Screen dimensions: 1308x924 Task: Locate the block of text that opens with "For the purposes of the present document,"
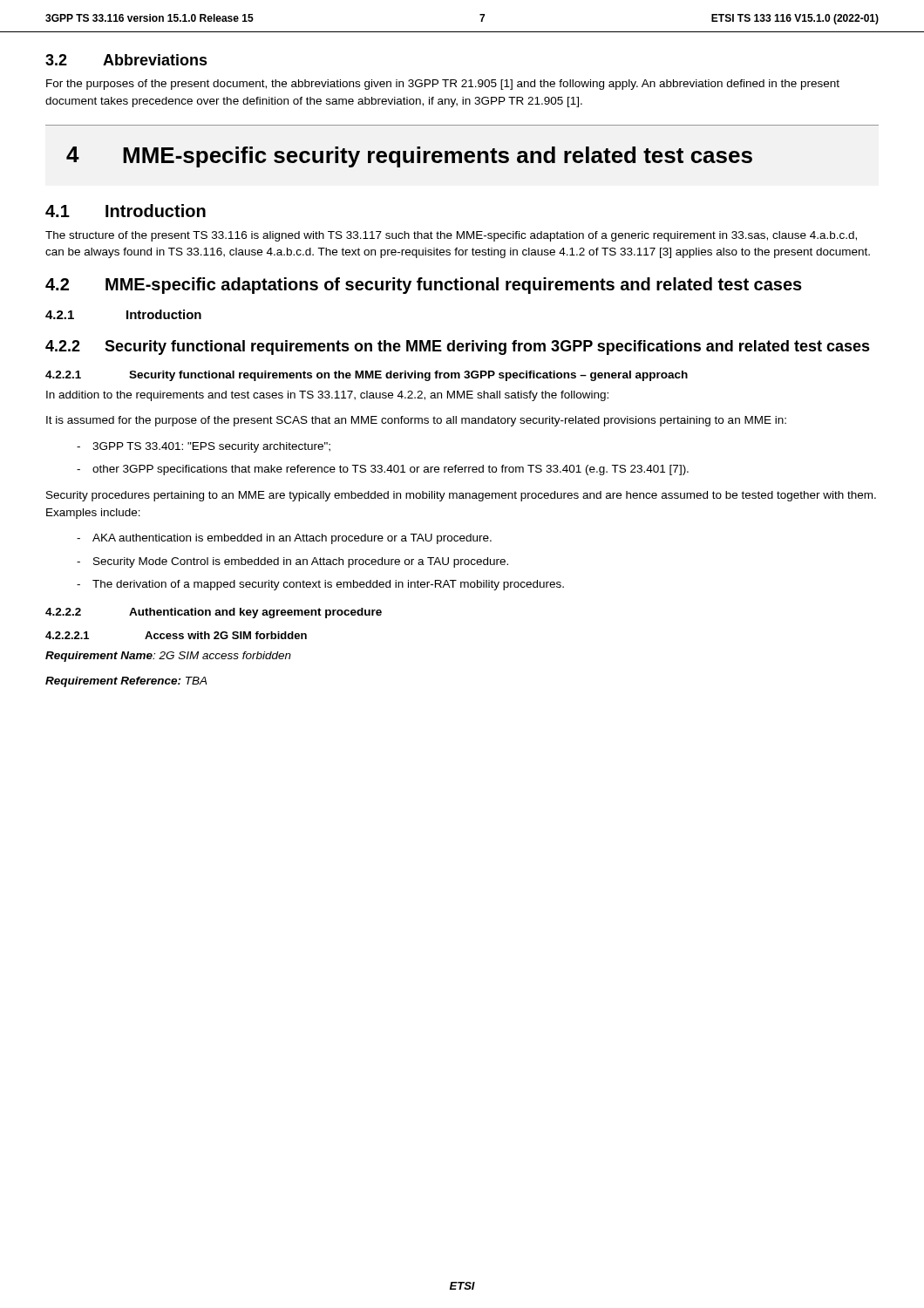(462, 92)
